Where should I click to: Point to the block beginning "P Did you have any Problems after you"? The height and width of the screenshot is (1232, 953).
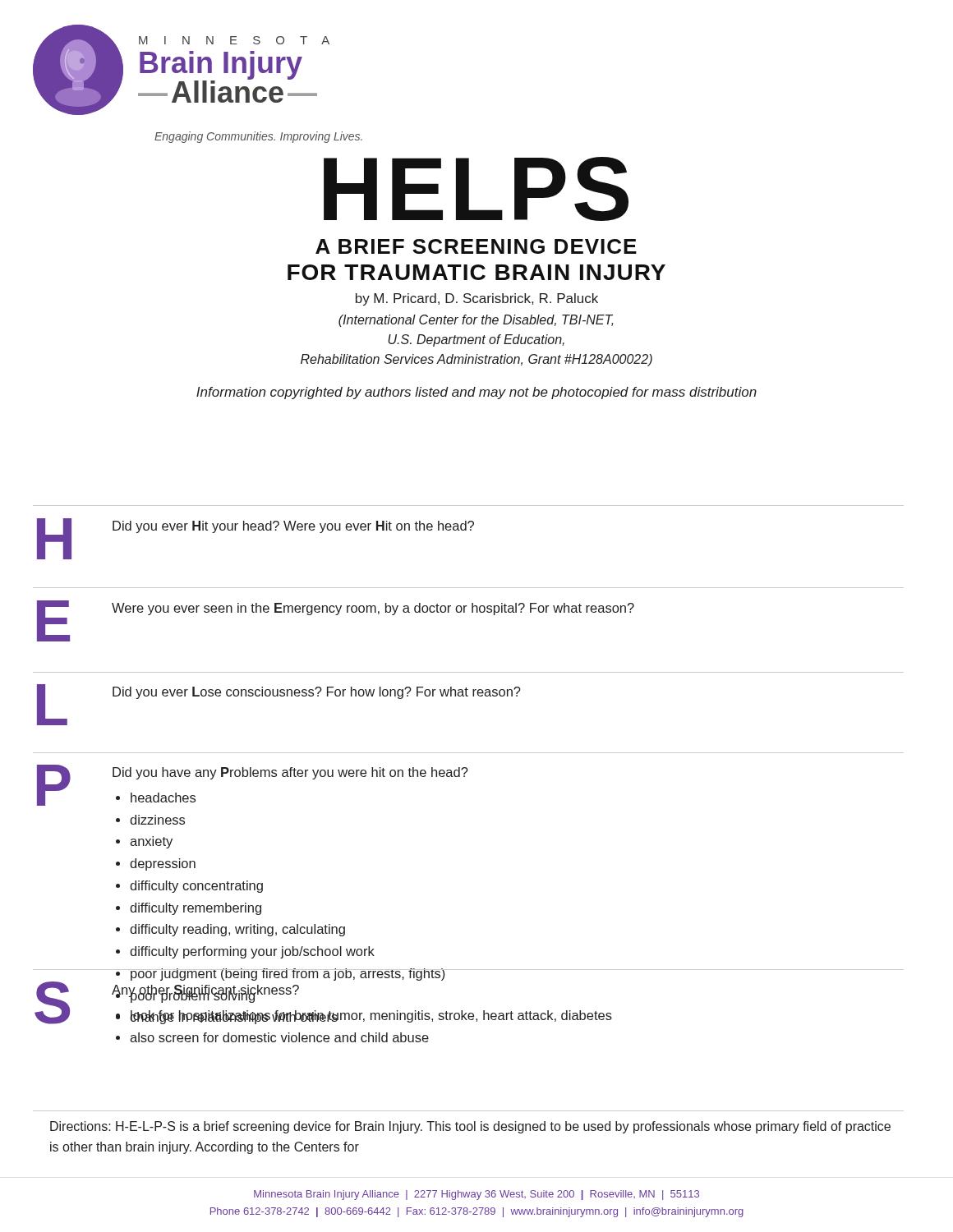click(x=180, y=777)
